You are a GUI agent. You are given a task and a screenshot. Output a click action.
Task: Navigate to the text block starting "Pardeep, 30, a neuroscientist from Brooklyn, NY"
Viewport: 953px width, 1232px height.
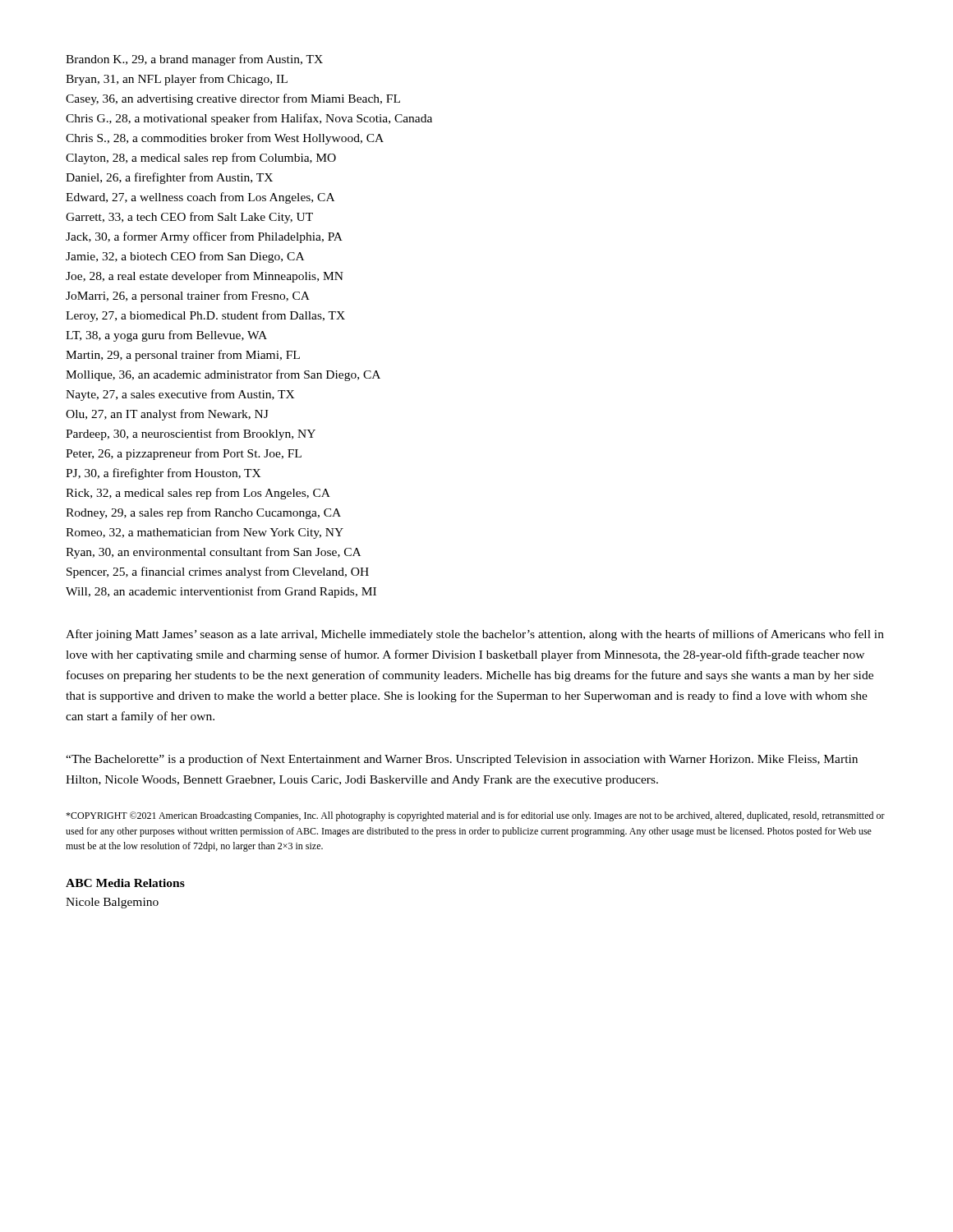click(x=191, y=433)
